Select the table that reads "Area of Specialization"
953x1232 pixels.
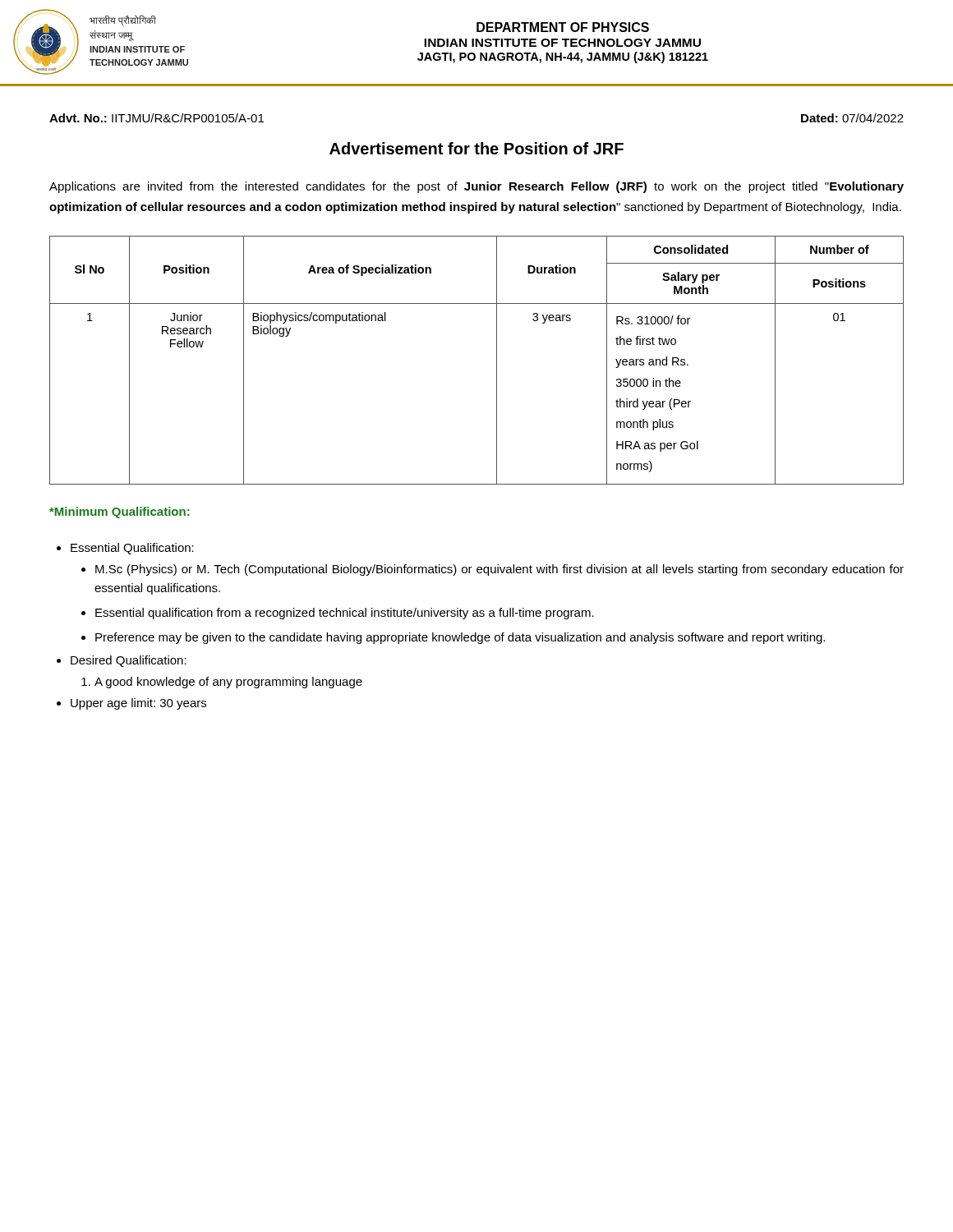(476, 360)
